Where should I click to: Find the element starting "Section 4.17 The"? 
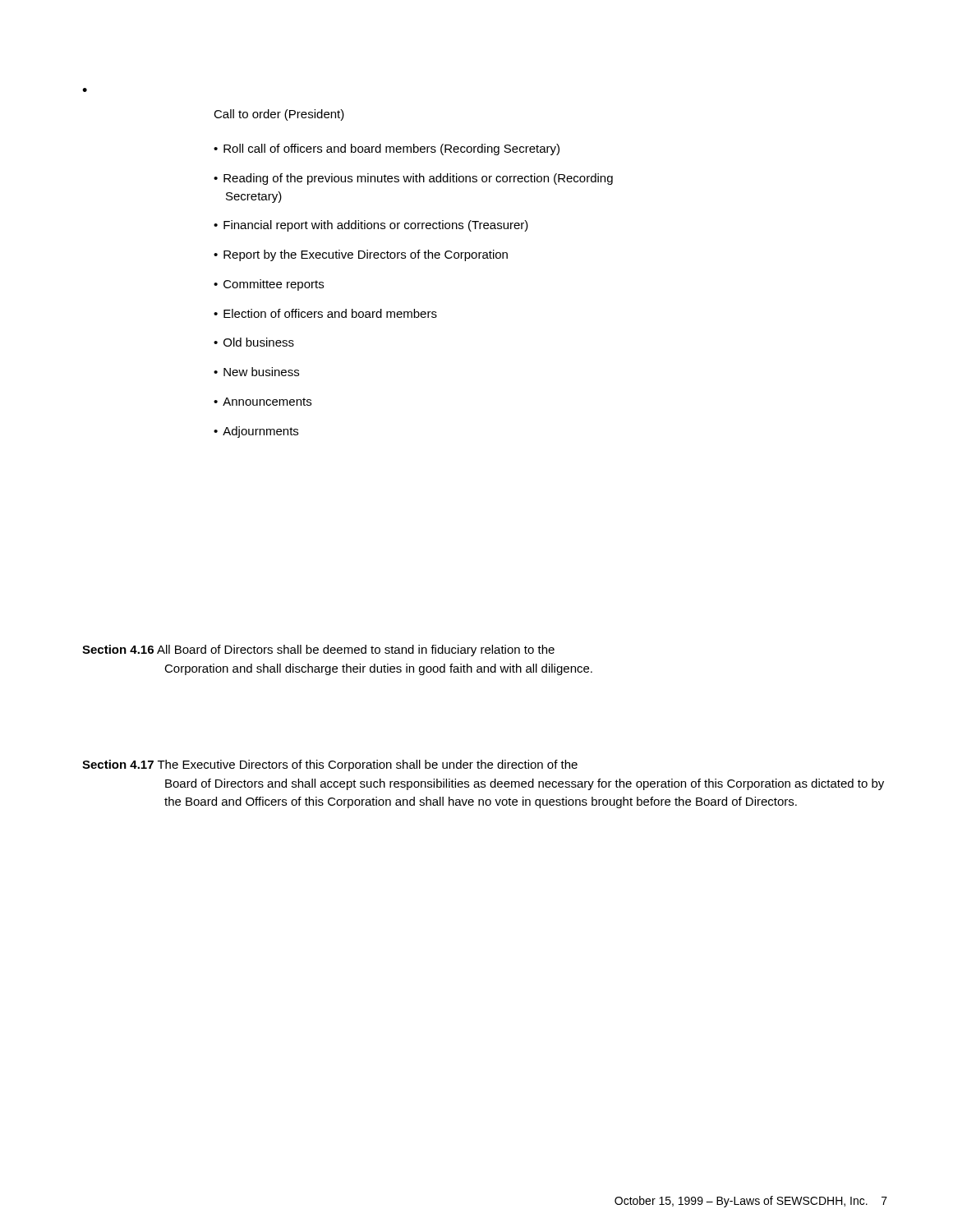coord(485,784)
